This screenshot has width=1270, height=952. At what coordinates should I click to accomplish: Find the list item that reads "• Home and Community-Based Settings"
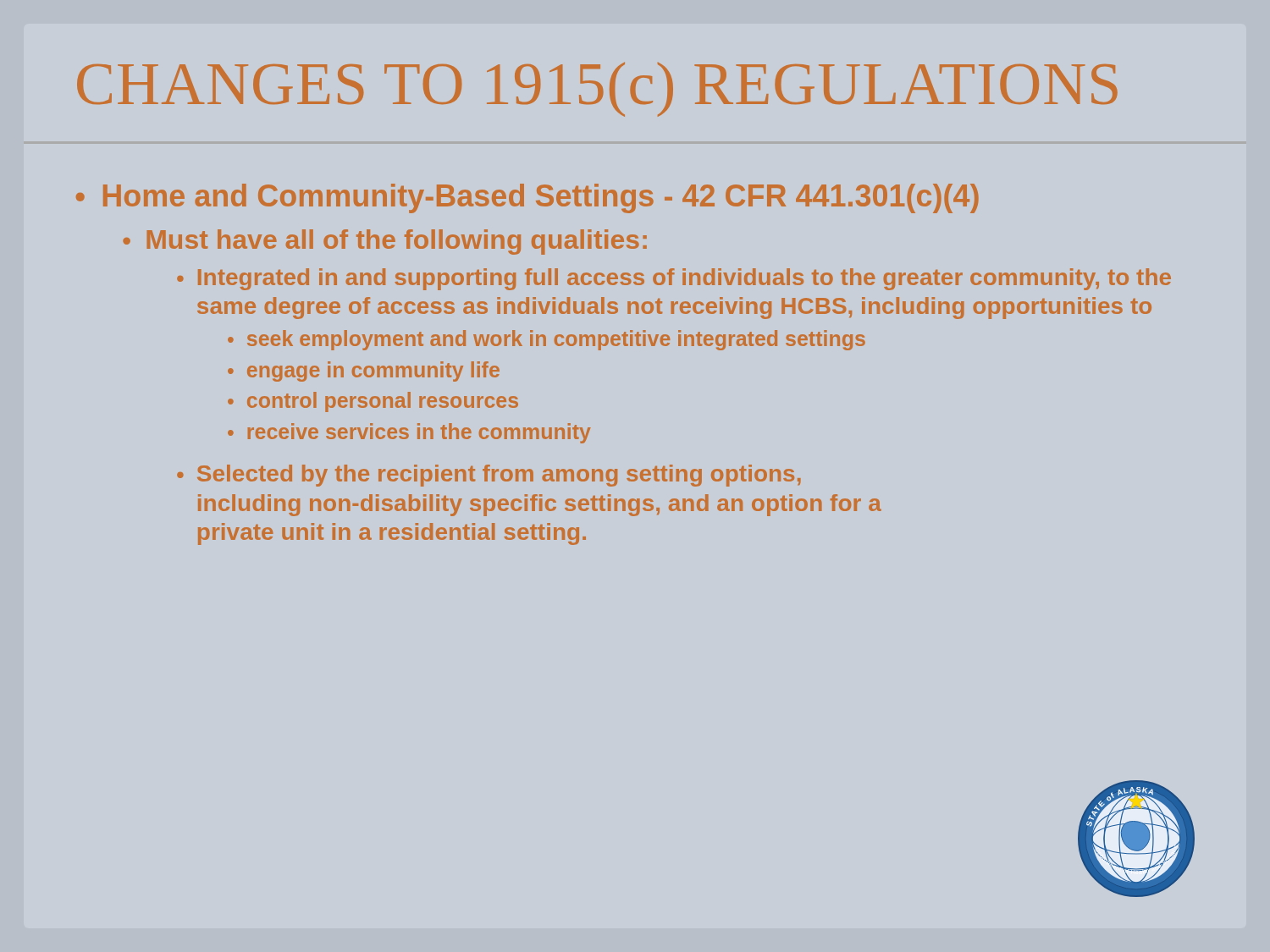point(527,196)
